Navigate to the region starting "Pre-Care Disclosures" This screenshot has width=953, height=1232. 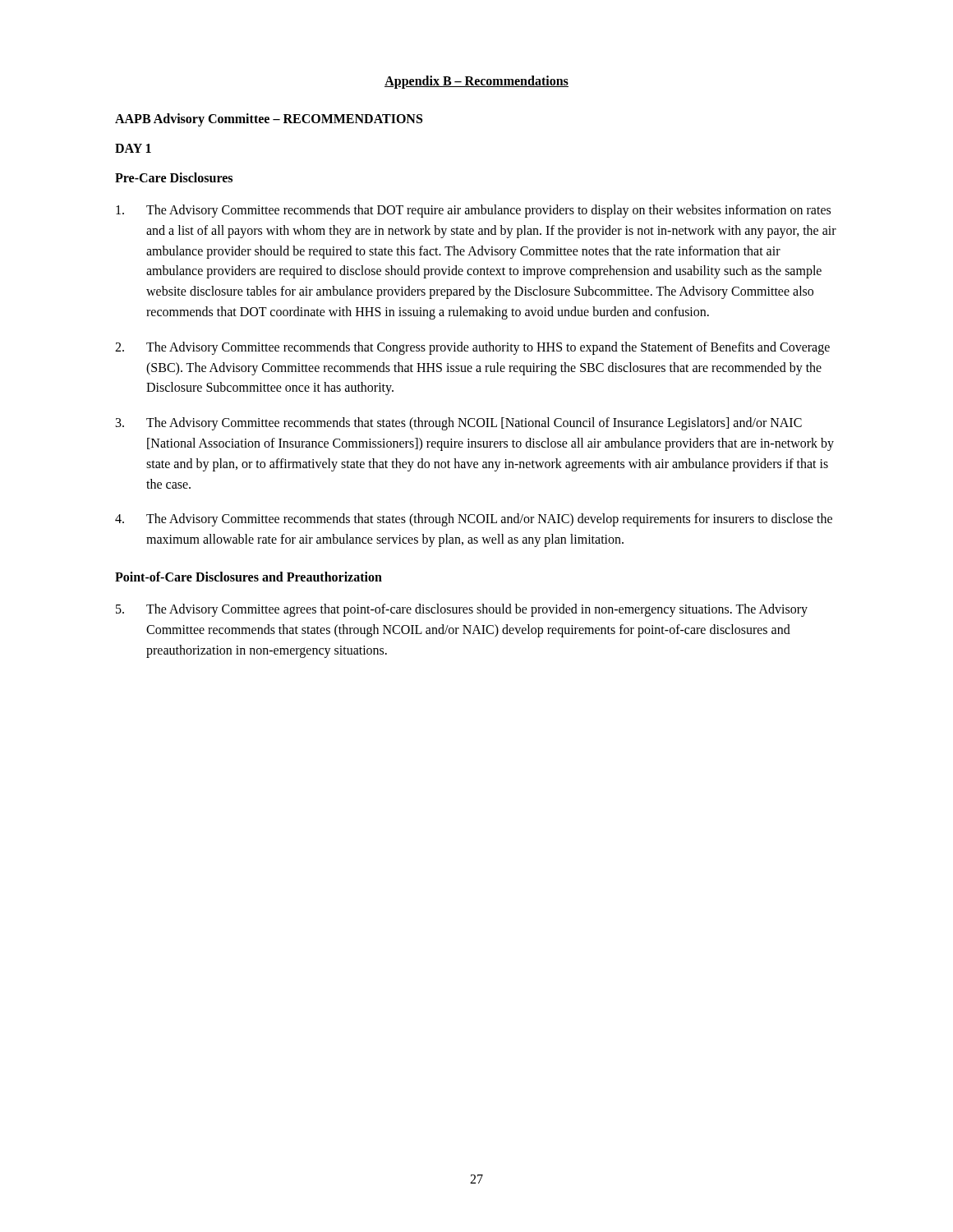point(174,178)
